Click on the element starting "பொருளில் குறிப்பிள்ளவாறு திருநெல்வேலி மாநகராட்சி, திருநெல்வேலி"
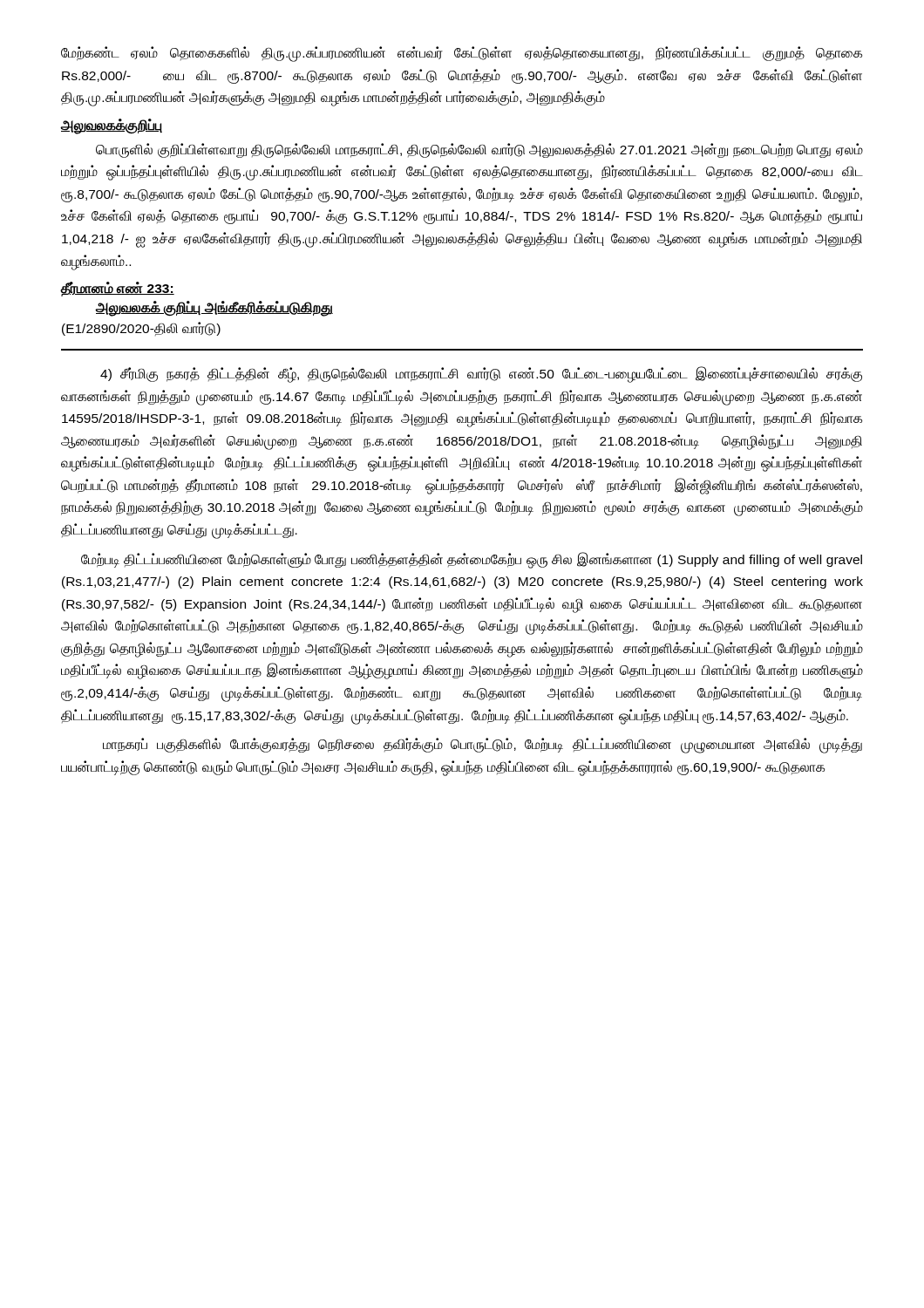924x1308 pixels. pyautogui.click(x=462, y=205)
